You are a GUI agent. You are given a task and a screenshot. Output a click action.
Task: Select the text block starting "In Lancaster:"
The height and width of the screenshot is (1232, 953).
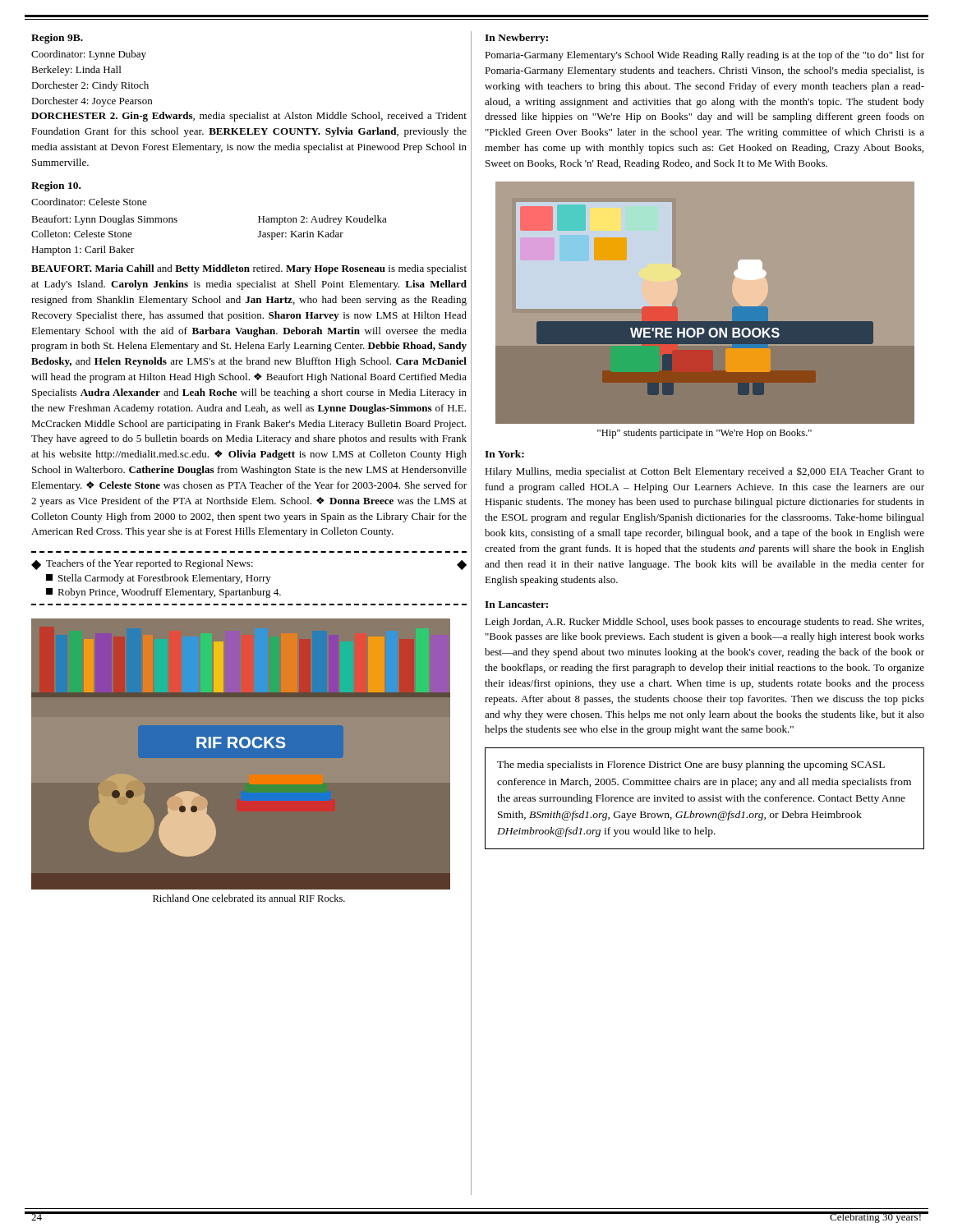pyautogui.click(x=517, y=604)
